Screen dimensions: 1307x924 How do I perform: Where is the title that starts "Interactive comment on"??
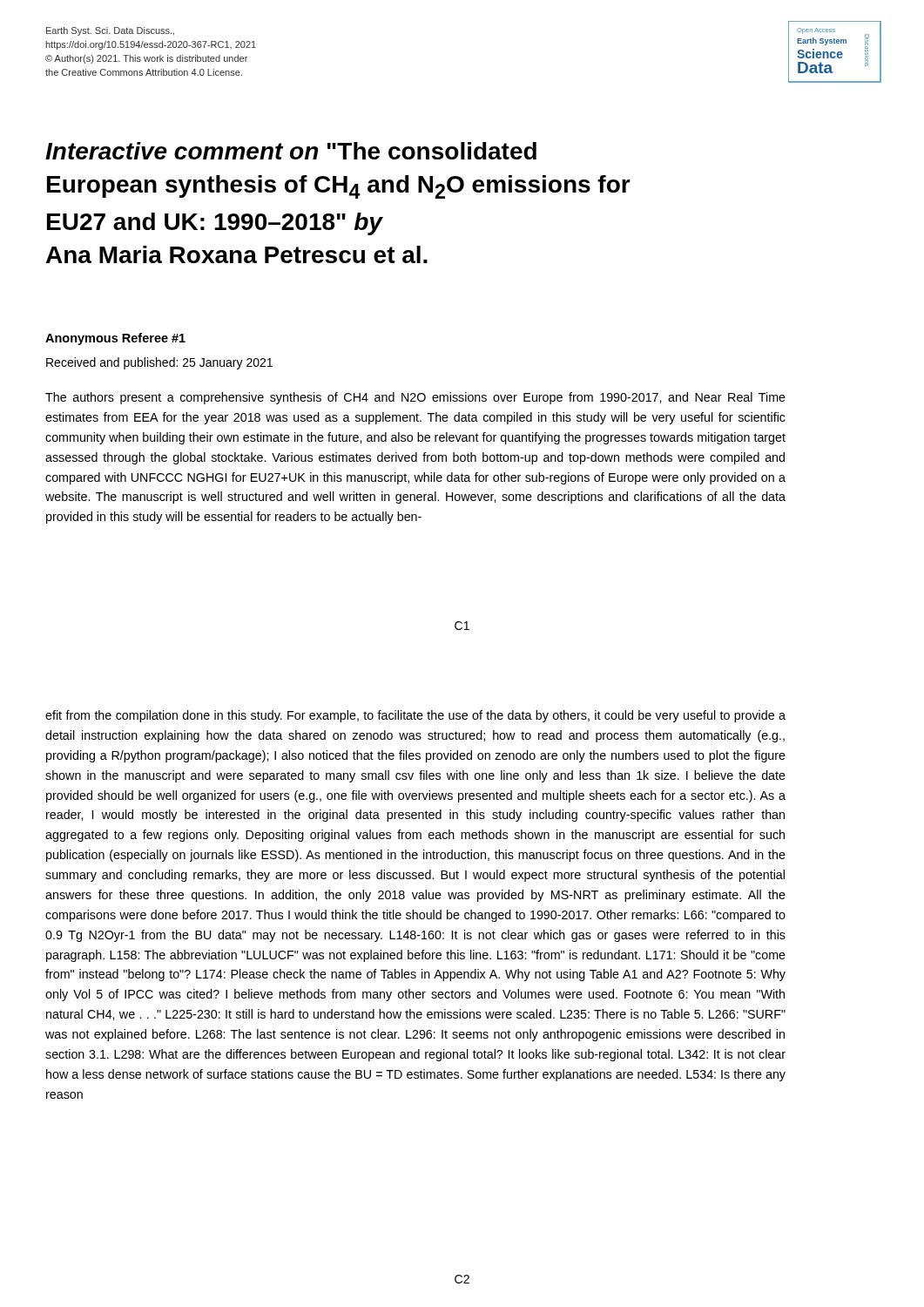tap(415, 203)
